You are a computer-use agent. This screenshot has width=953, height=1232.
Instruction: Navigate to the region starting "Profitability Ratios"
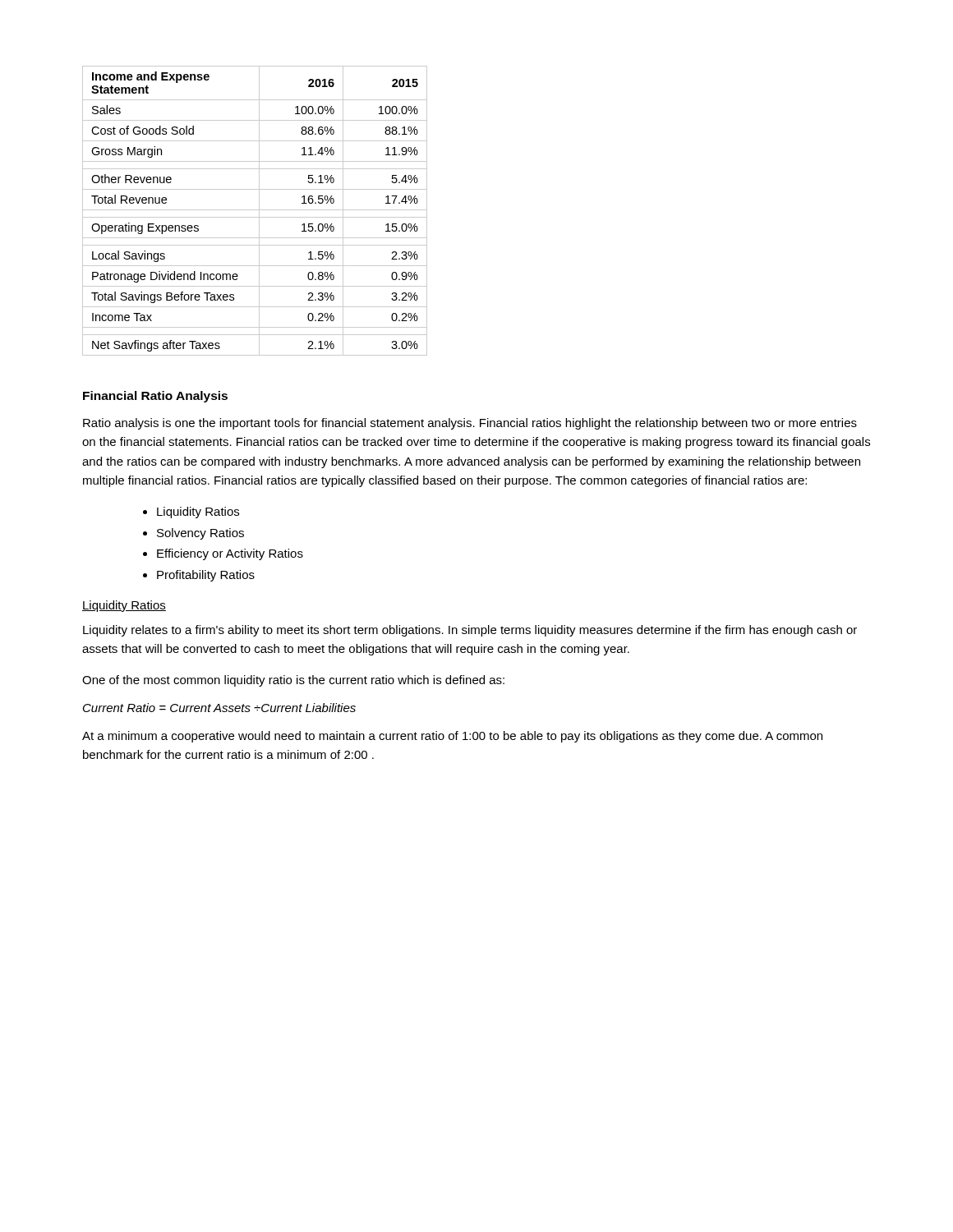click(x=205, y=574)
